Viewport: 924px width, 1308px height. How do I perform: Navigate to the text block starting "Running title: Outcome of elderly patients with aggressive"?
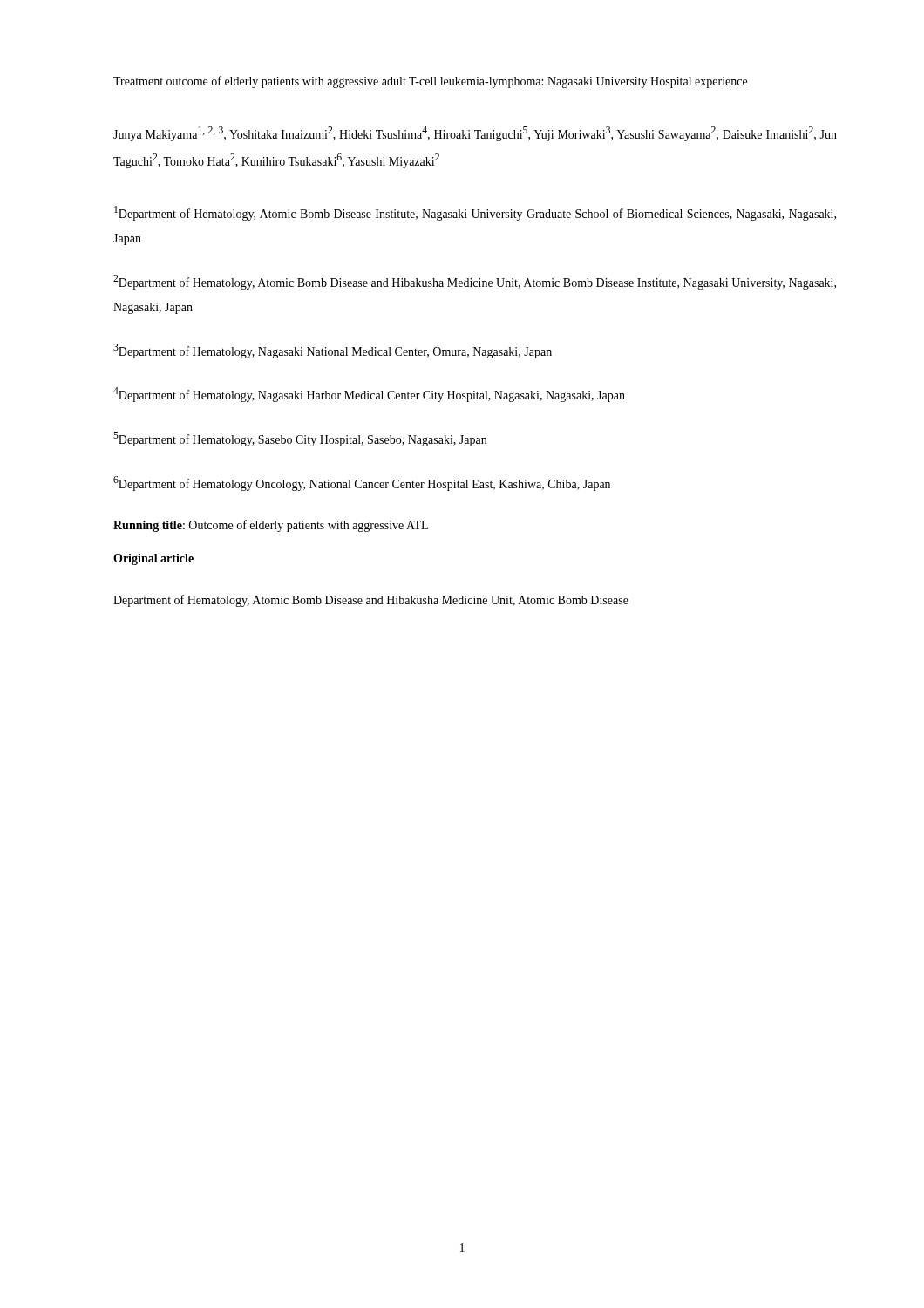coord(271,526)
